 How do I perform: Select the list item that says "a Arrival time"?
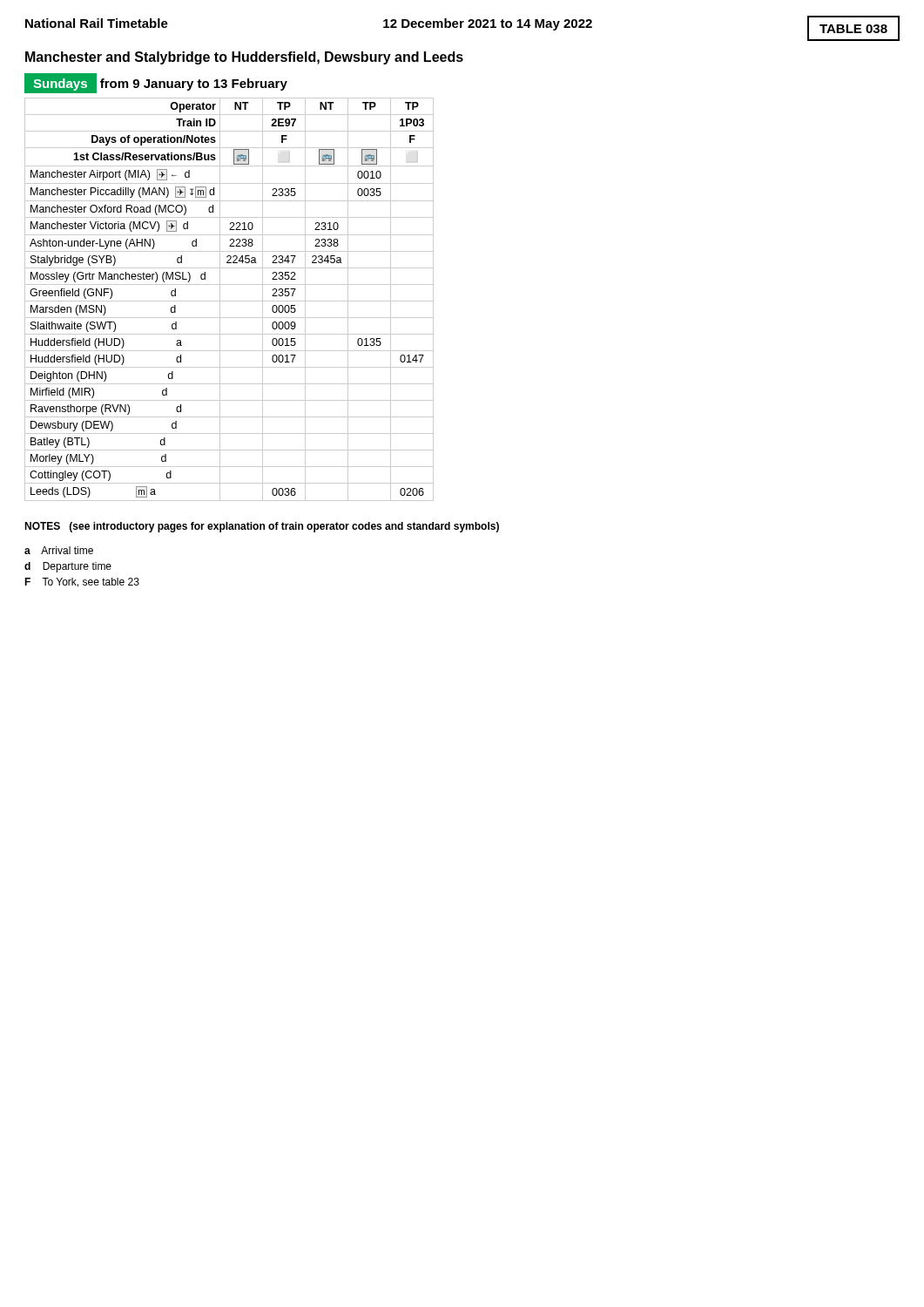pos(59,551)
